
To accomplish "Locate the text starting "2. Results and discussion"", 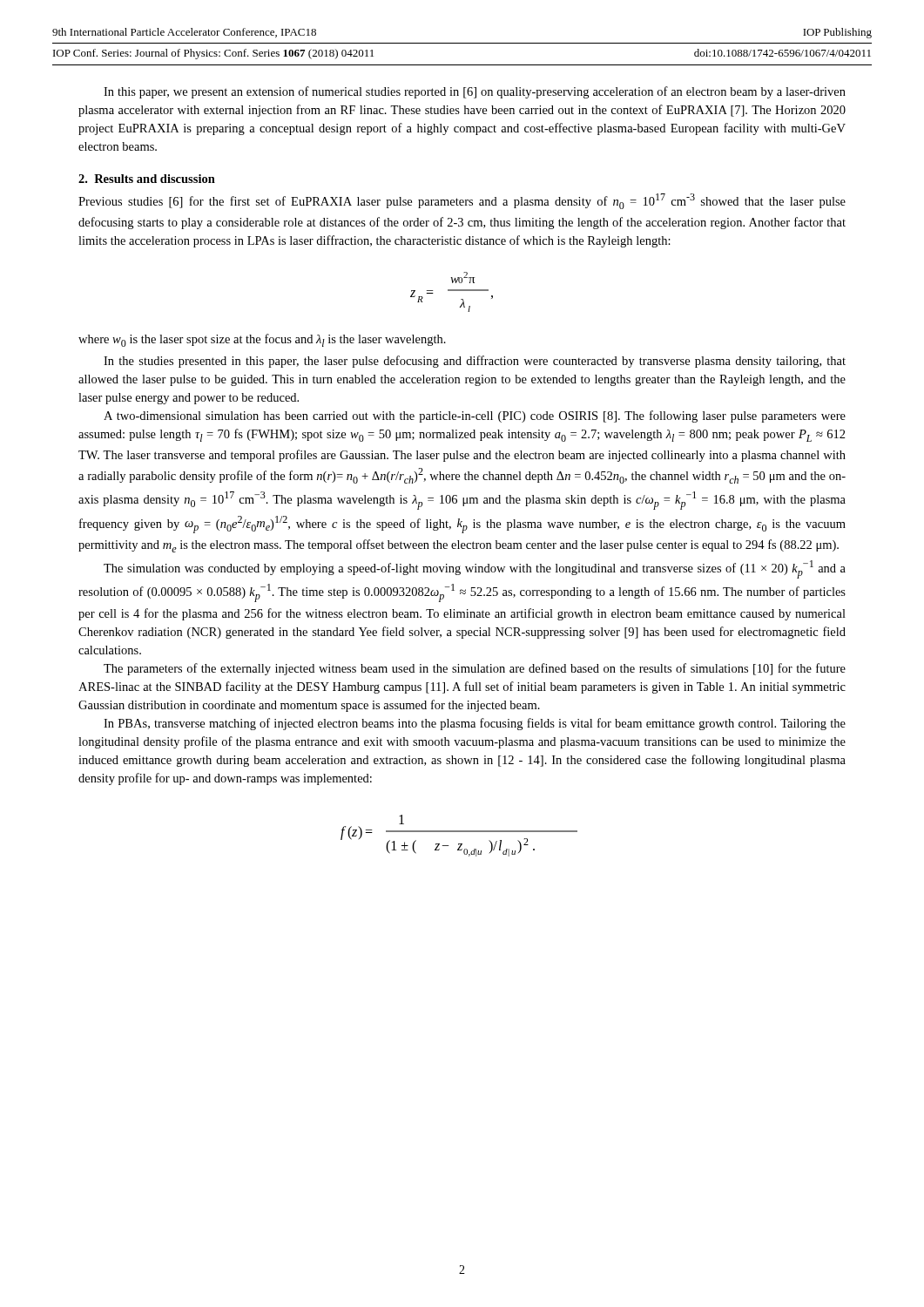I will tap(147, 179).
